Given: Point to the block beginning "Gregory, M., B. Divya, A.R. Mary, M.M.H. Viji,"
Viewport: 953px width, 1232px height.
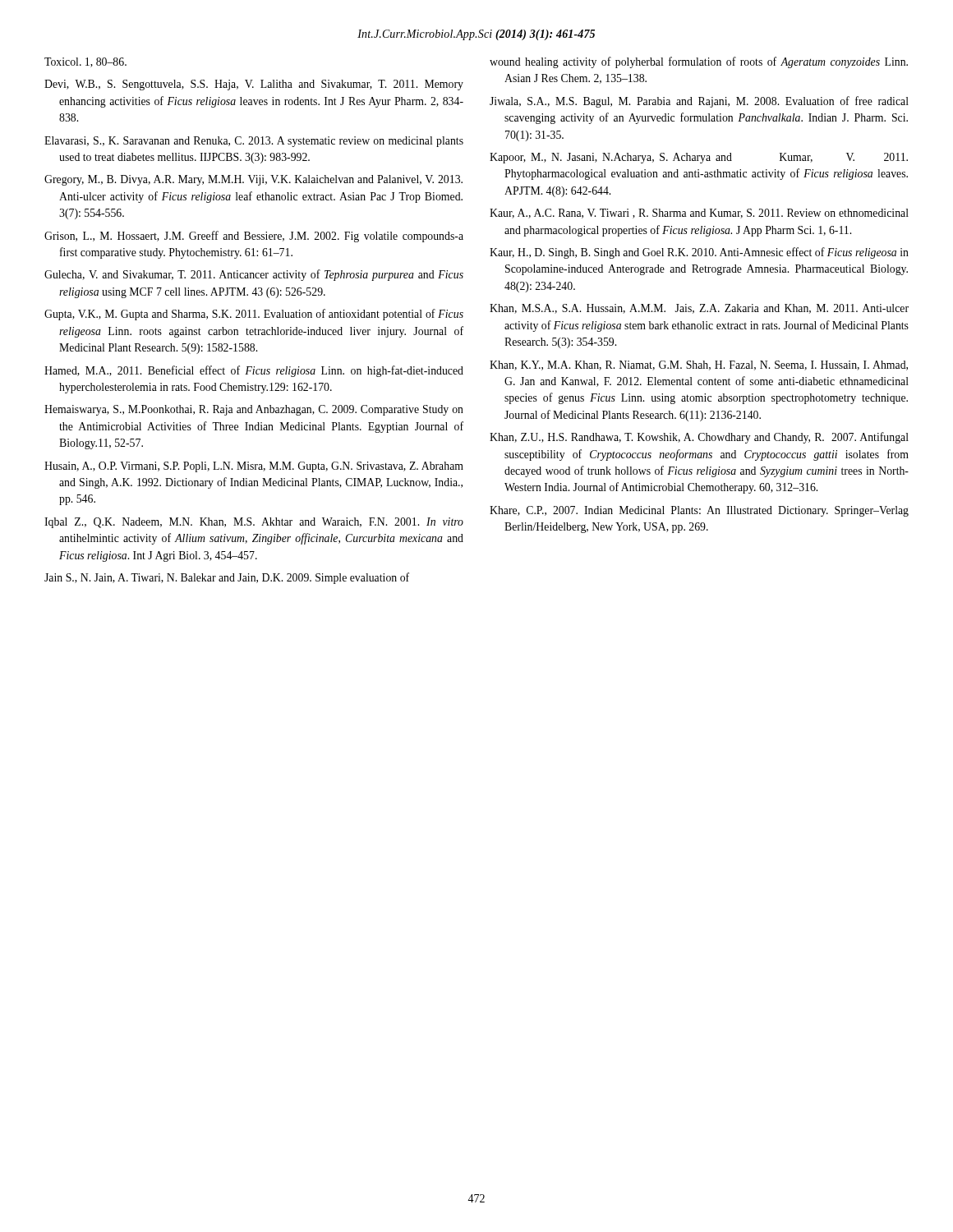Looking at the screenshot, I should [254, 197].
